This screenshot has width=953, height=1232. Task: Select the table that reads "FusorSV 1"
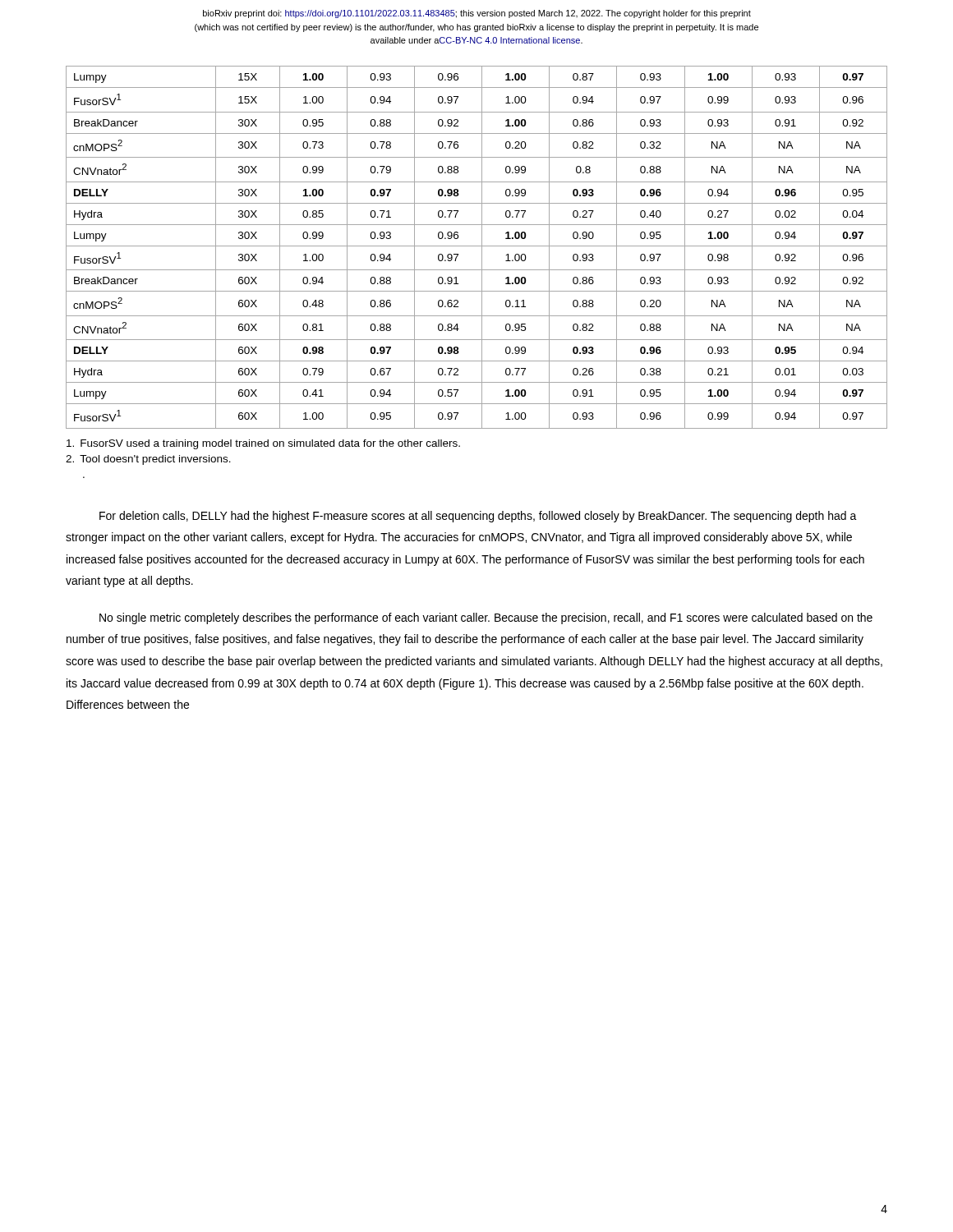(x=476, y=247)
